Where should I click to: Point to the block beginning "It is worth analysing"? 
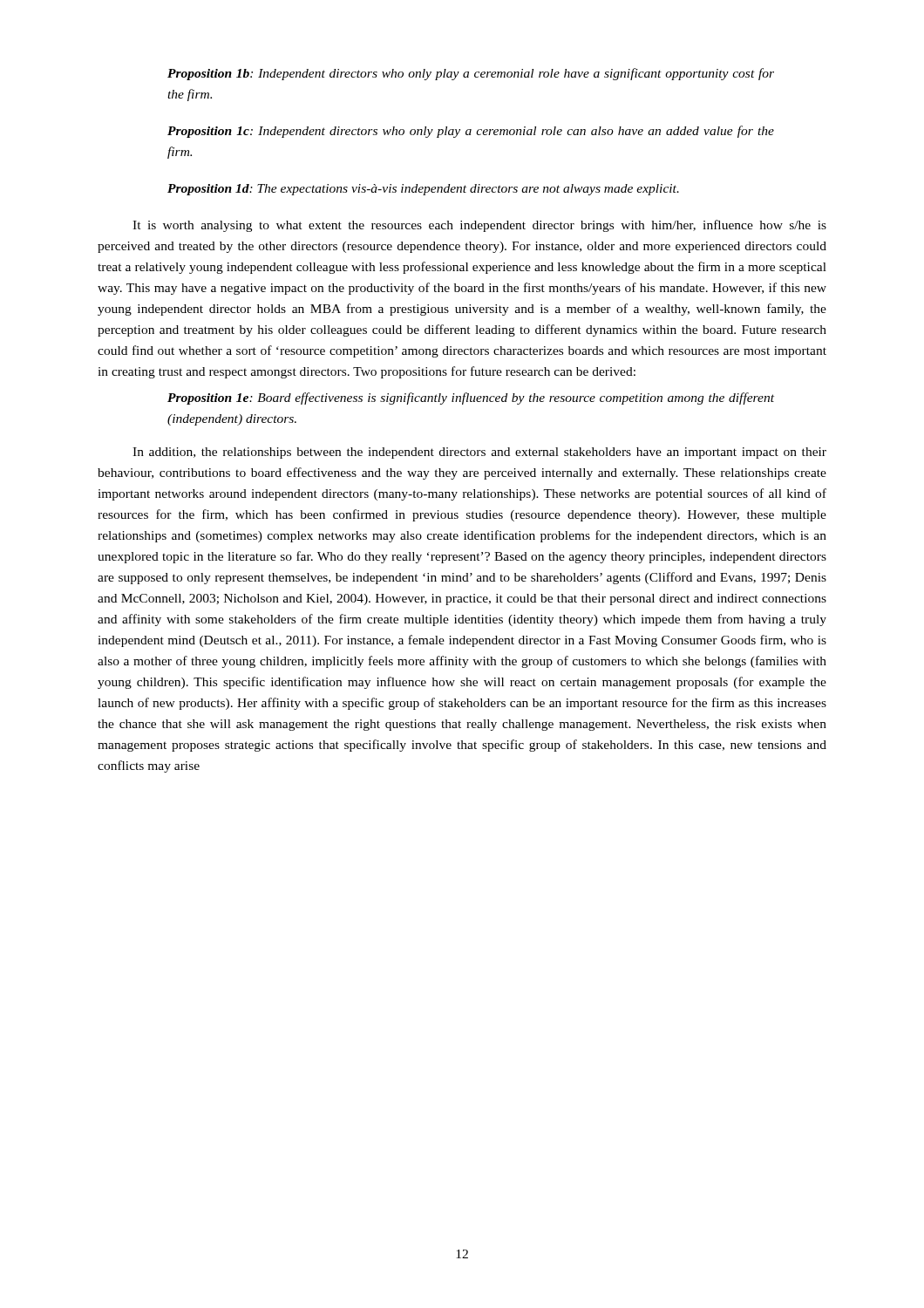coord(462,298)
